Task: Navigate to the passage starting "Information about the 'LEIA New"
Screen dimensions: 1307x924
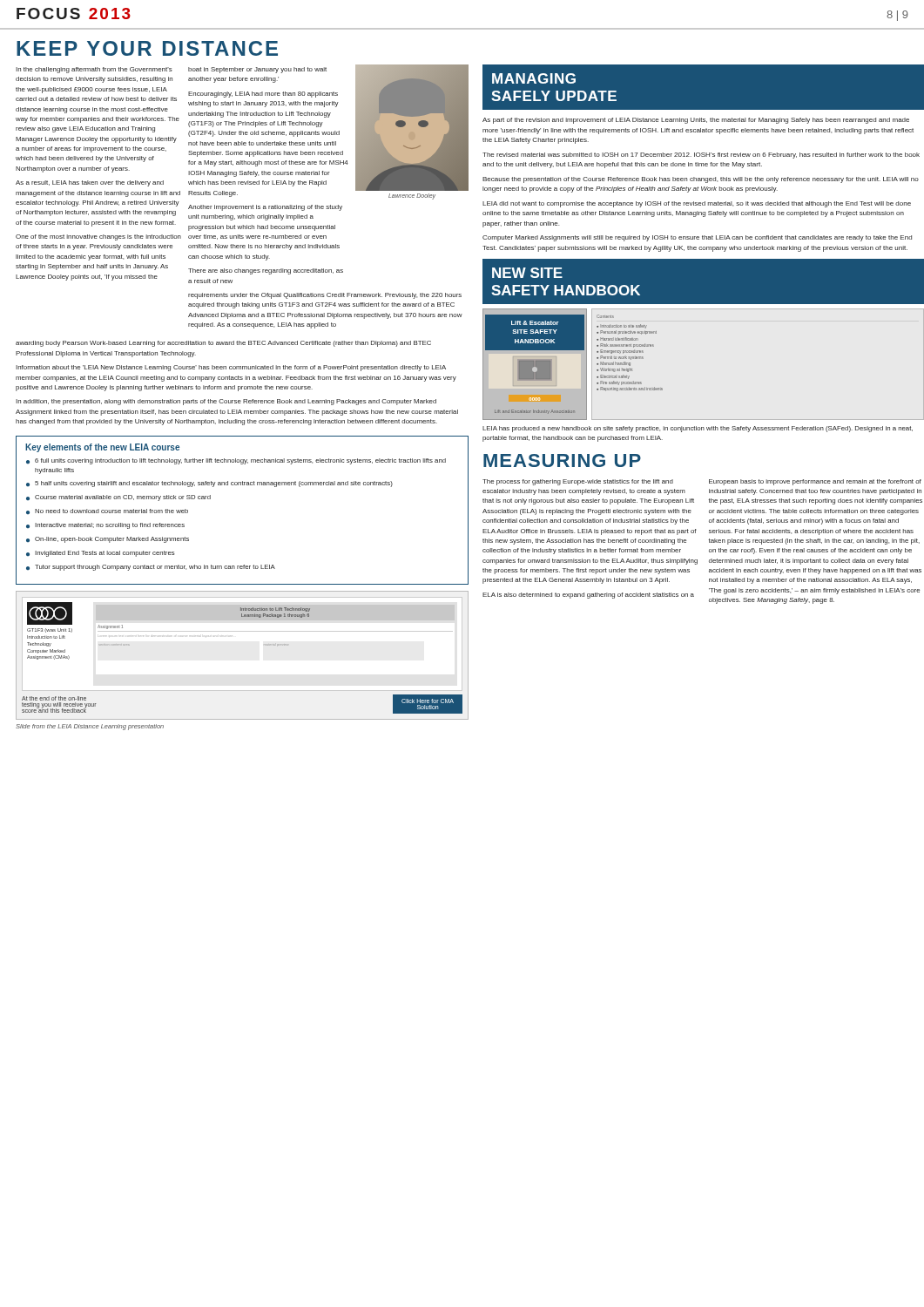Action: pos(236,377)
